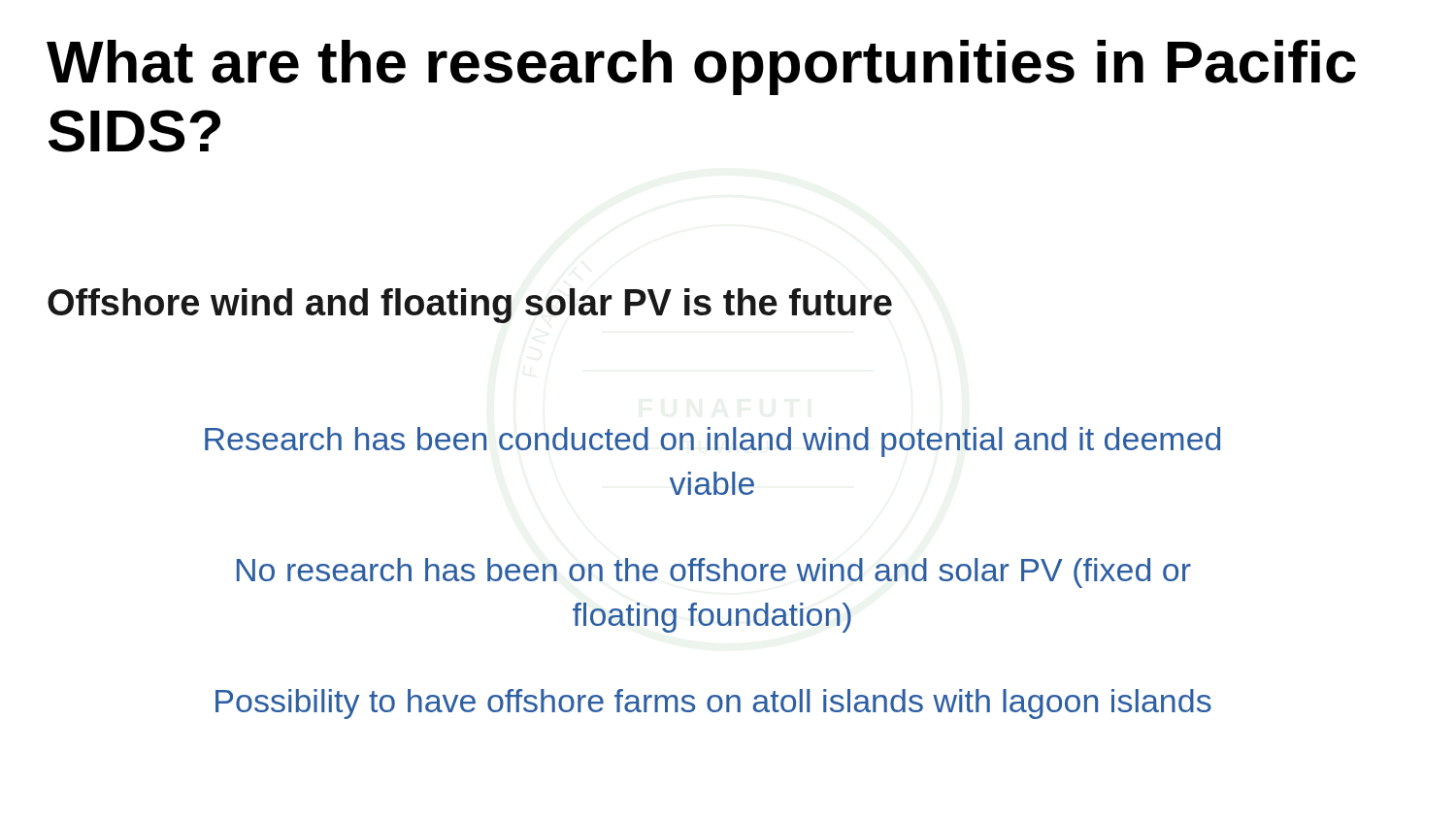Viewport: 1456px width, 819px height.
Task: Find the block on this page that starts "Research has been conducted on inland"
Action: (x=712, y=461)
